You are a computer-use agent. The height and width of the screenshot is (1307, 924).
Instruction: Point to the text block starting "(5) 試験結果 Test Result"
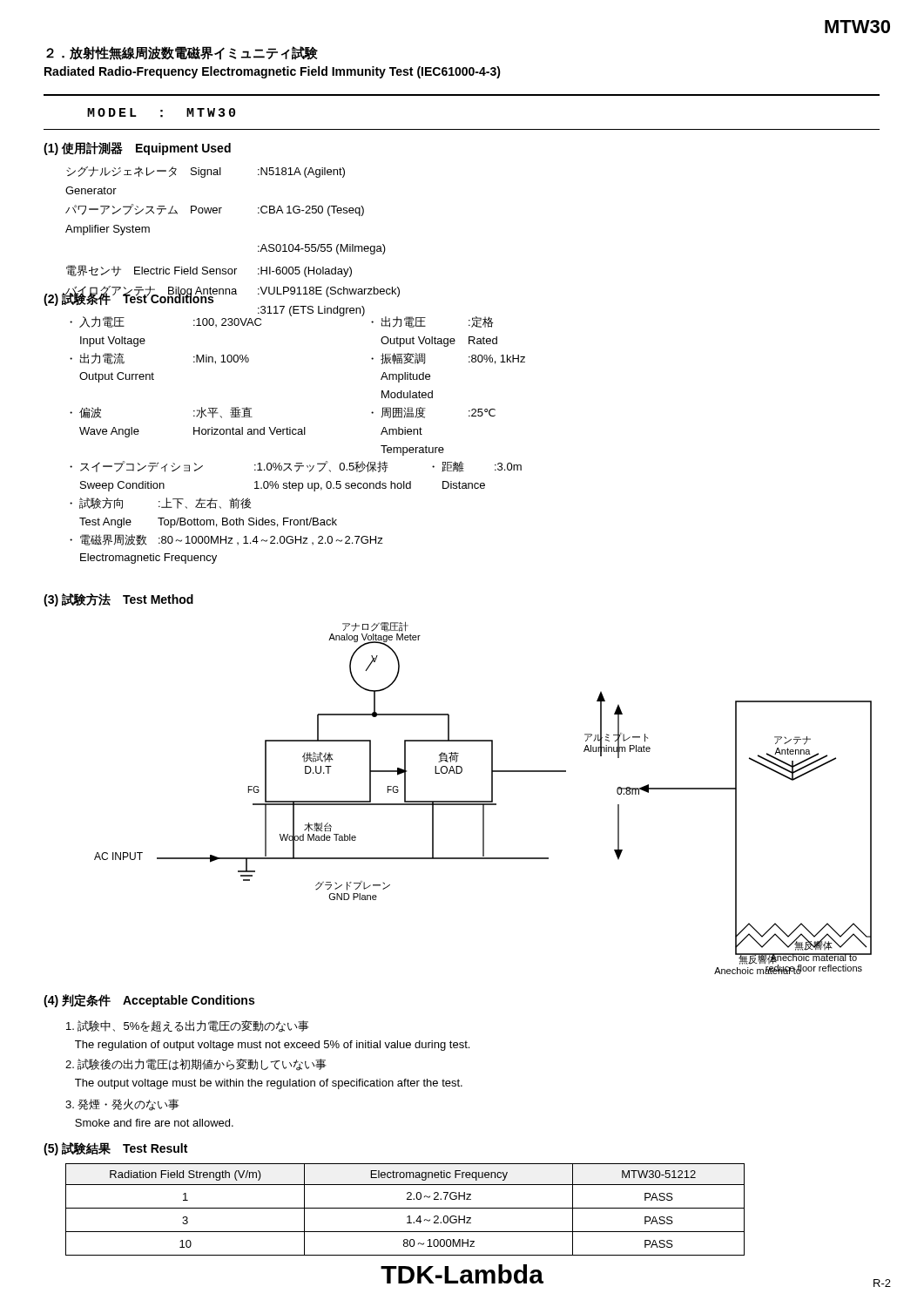[x=116, y=1148]
